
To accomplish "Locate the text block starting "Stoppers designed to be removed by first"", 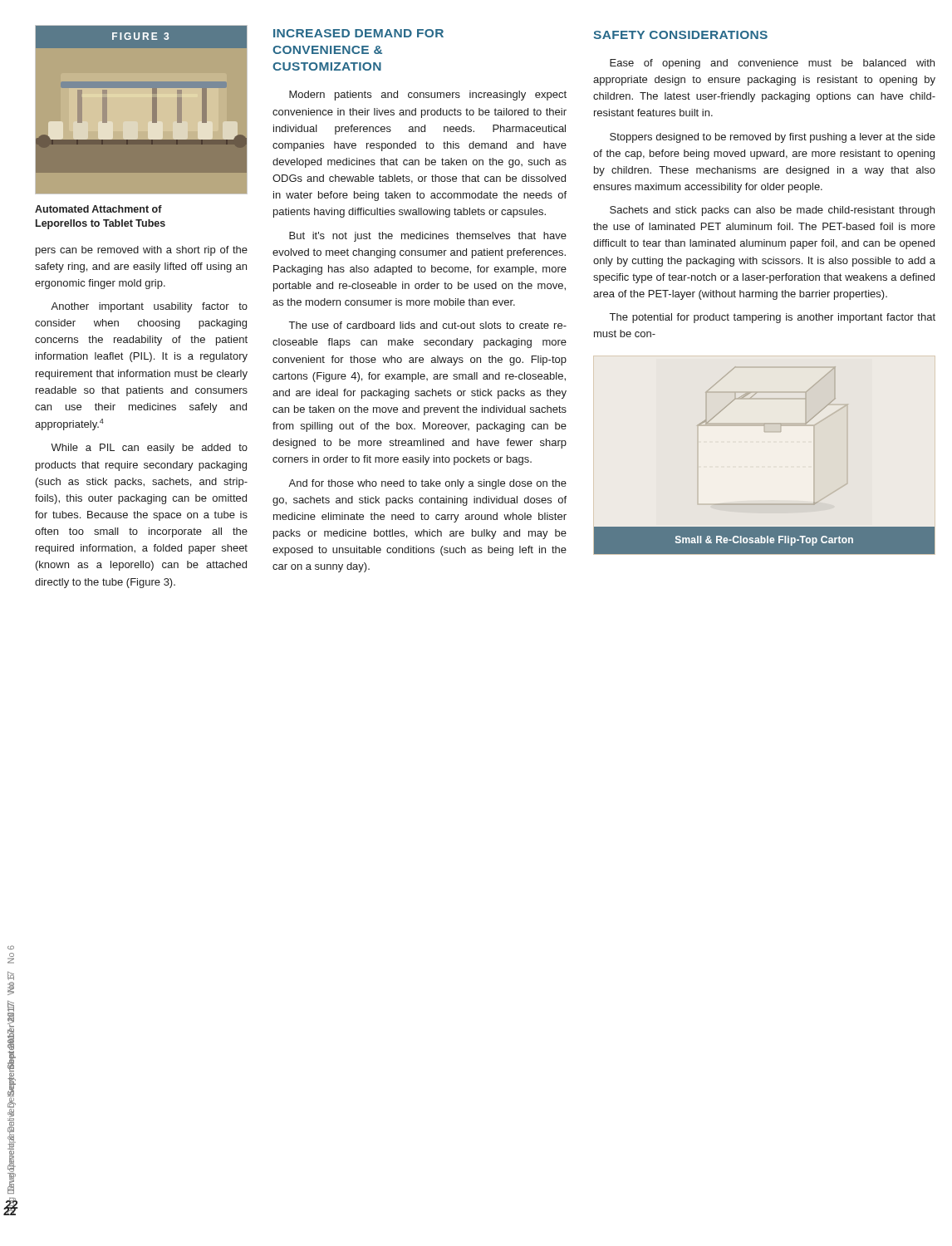I will 764,161.
